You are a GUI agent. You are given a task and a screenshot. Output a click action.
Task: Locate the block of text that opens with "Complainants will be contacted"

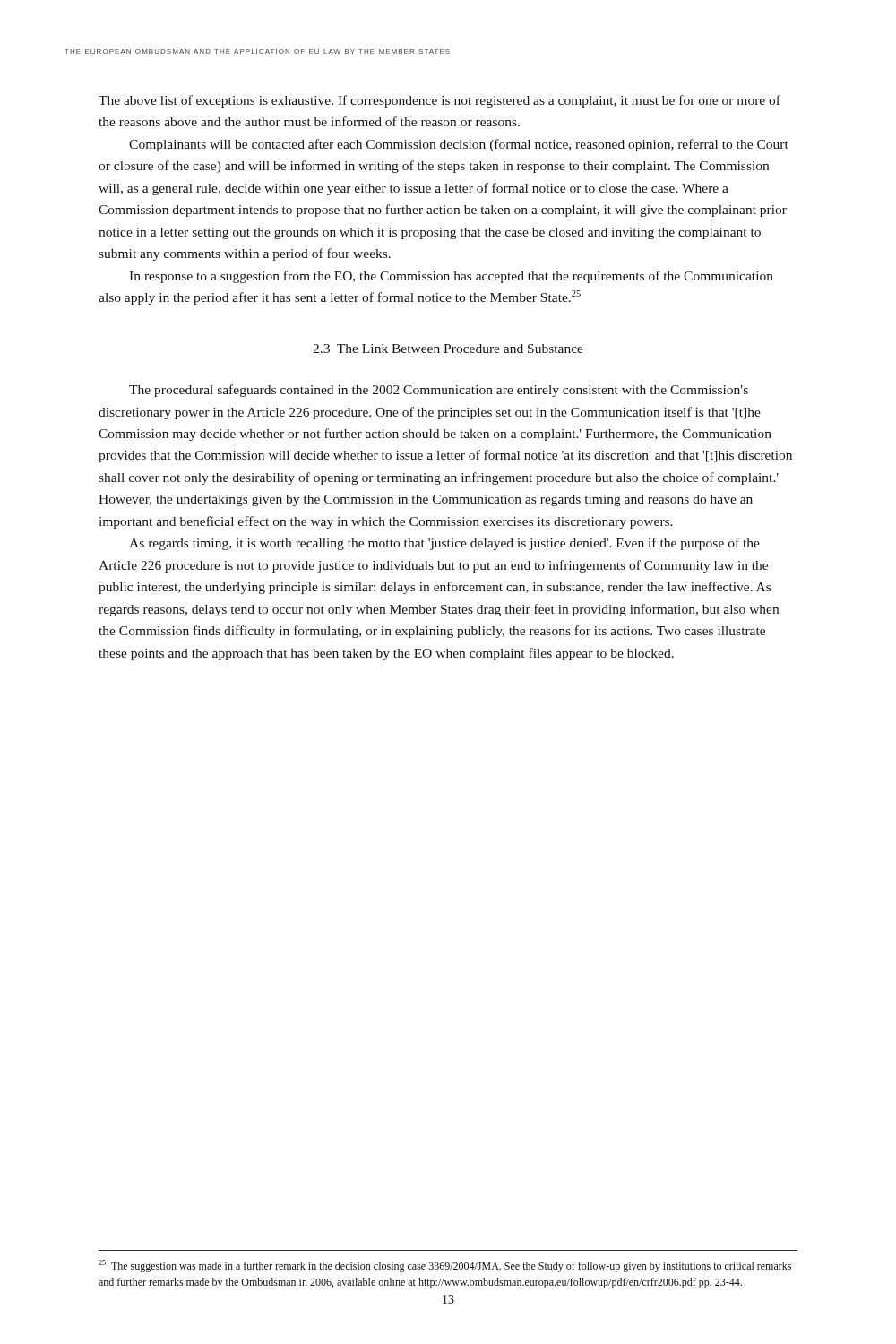click(x=448, y=199)
